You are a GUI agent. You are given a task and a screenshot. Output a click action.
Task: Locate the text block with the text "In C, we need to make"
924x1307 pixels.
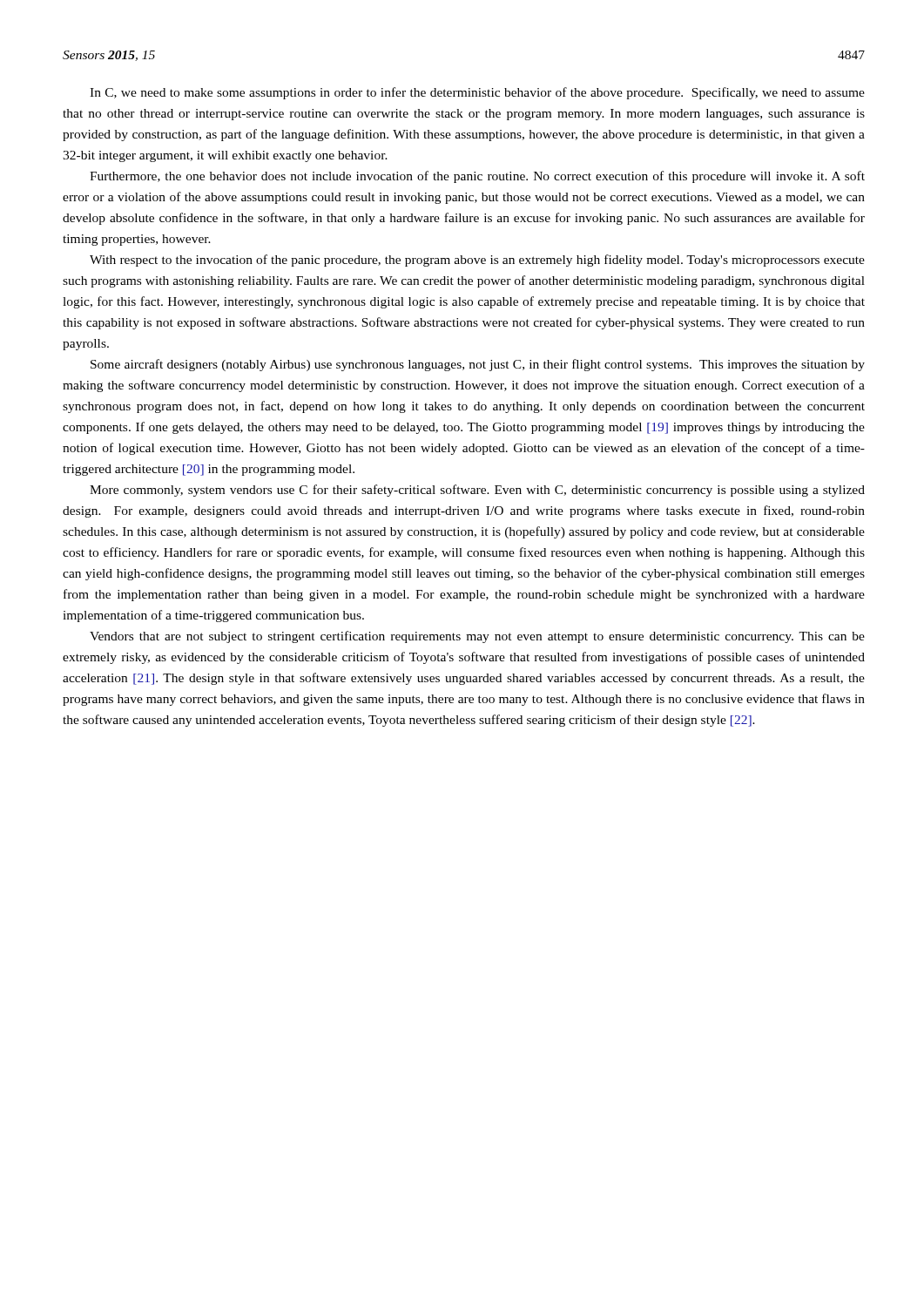coord(464,123)
